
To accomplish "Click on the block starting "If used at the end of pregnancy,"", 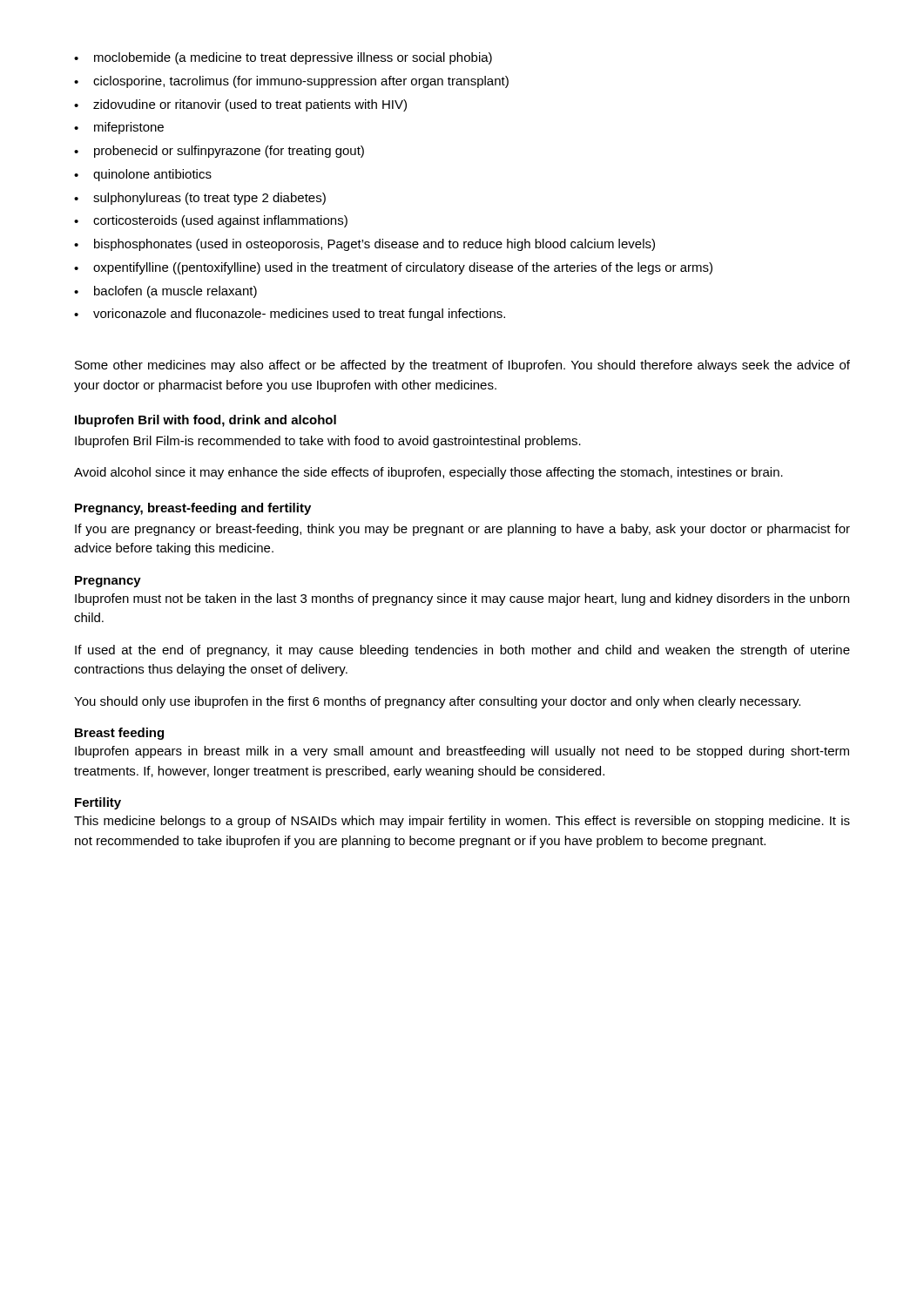I will pos(462,659).
